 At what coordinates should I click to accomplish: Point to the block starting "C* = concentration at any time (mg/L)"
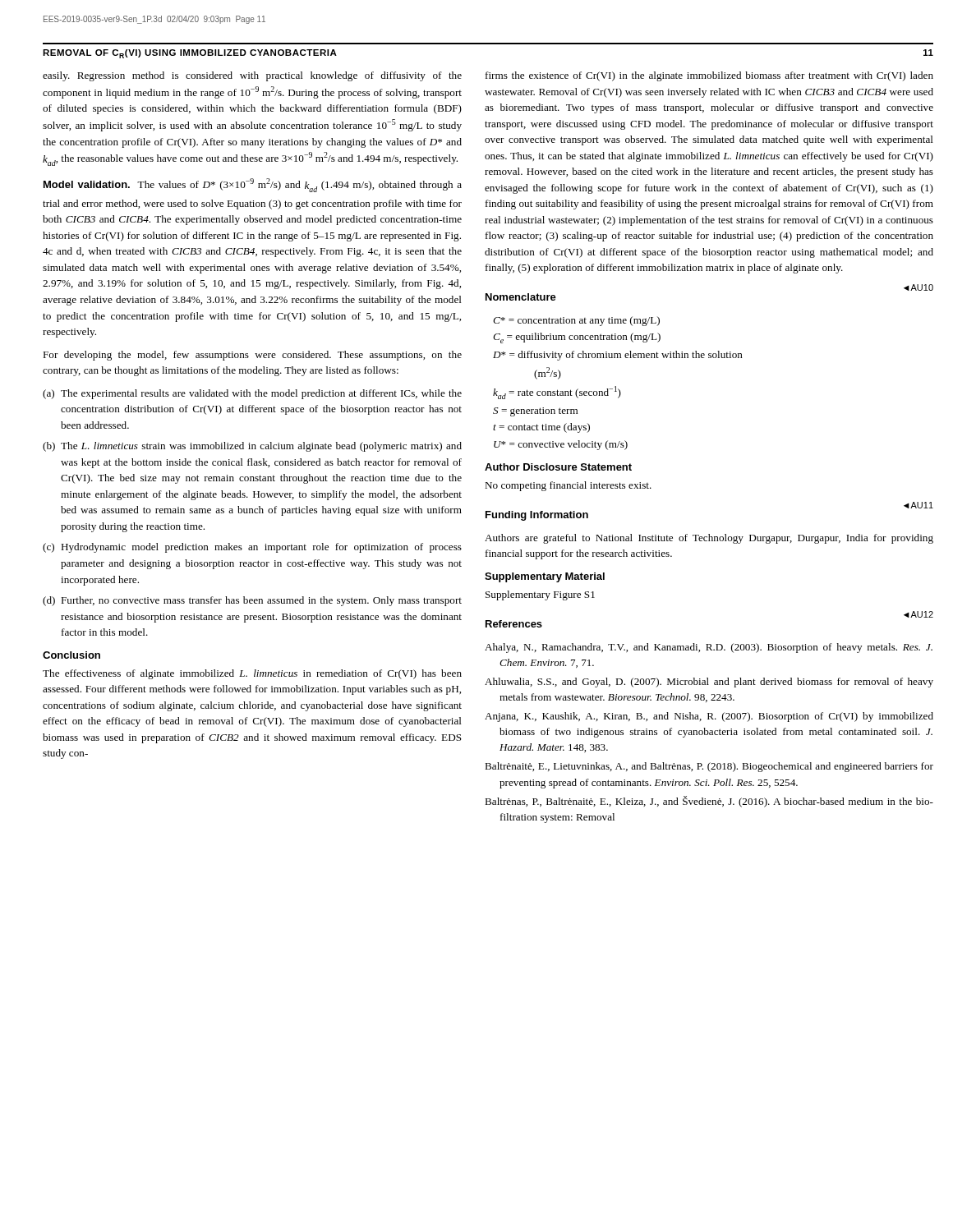click(576, 321)
